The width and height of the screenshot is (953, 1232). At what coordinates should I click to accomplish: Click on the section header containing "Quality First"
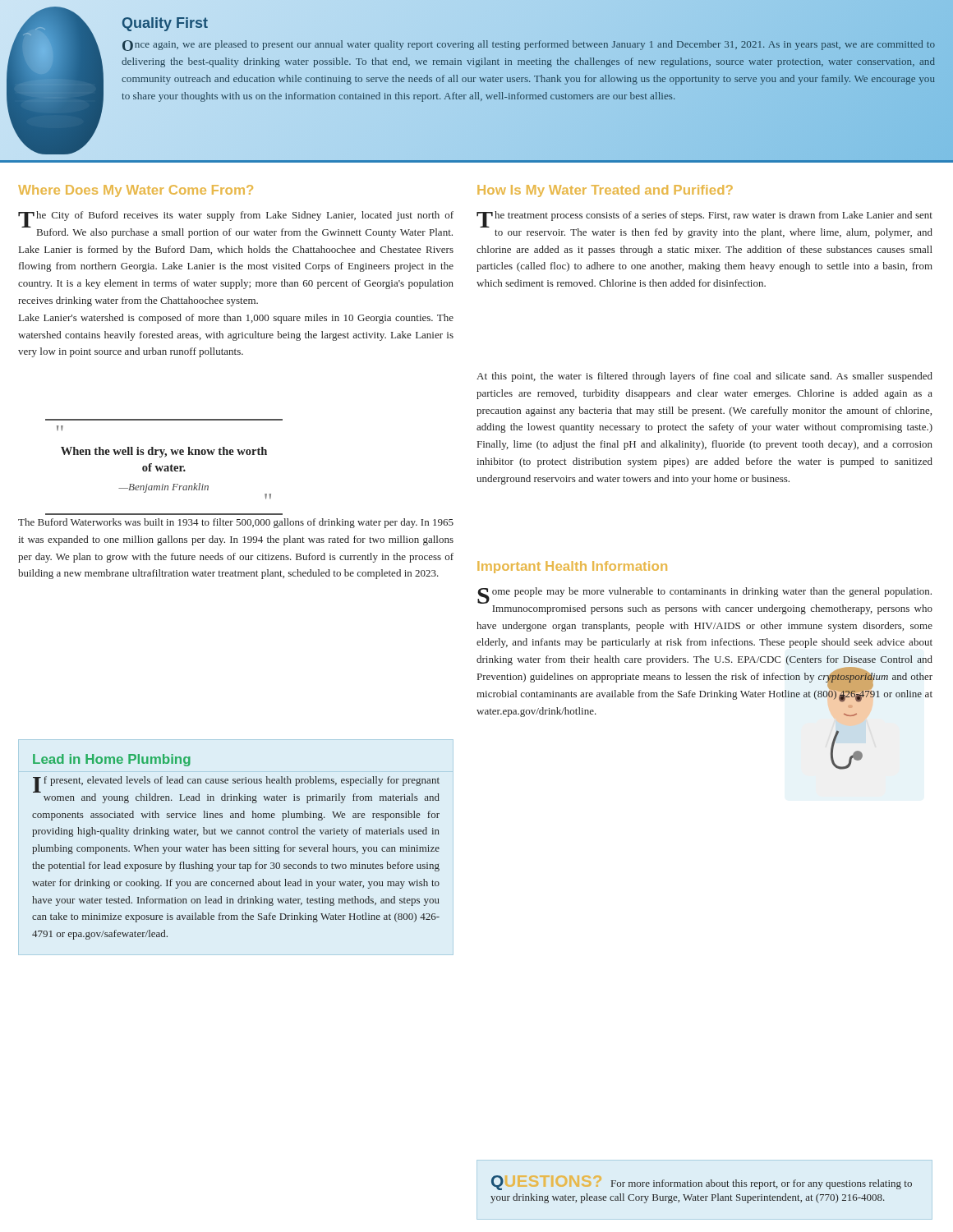[165, 23]
